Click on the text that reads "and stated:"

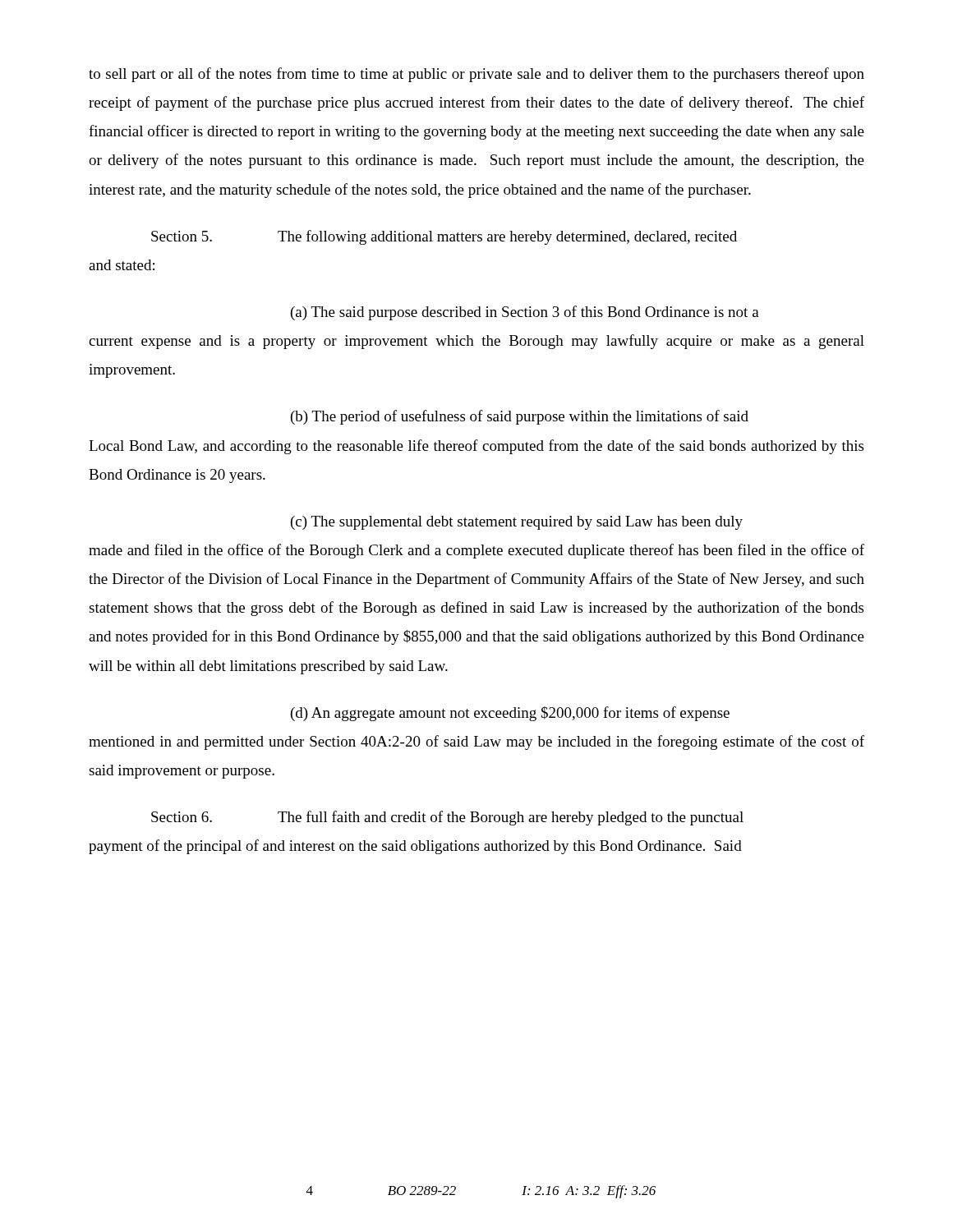coord(122,265)
